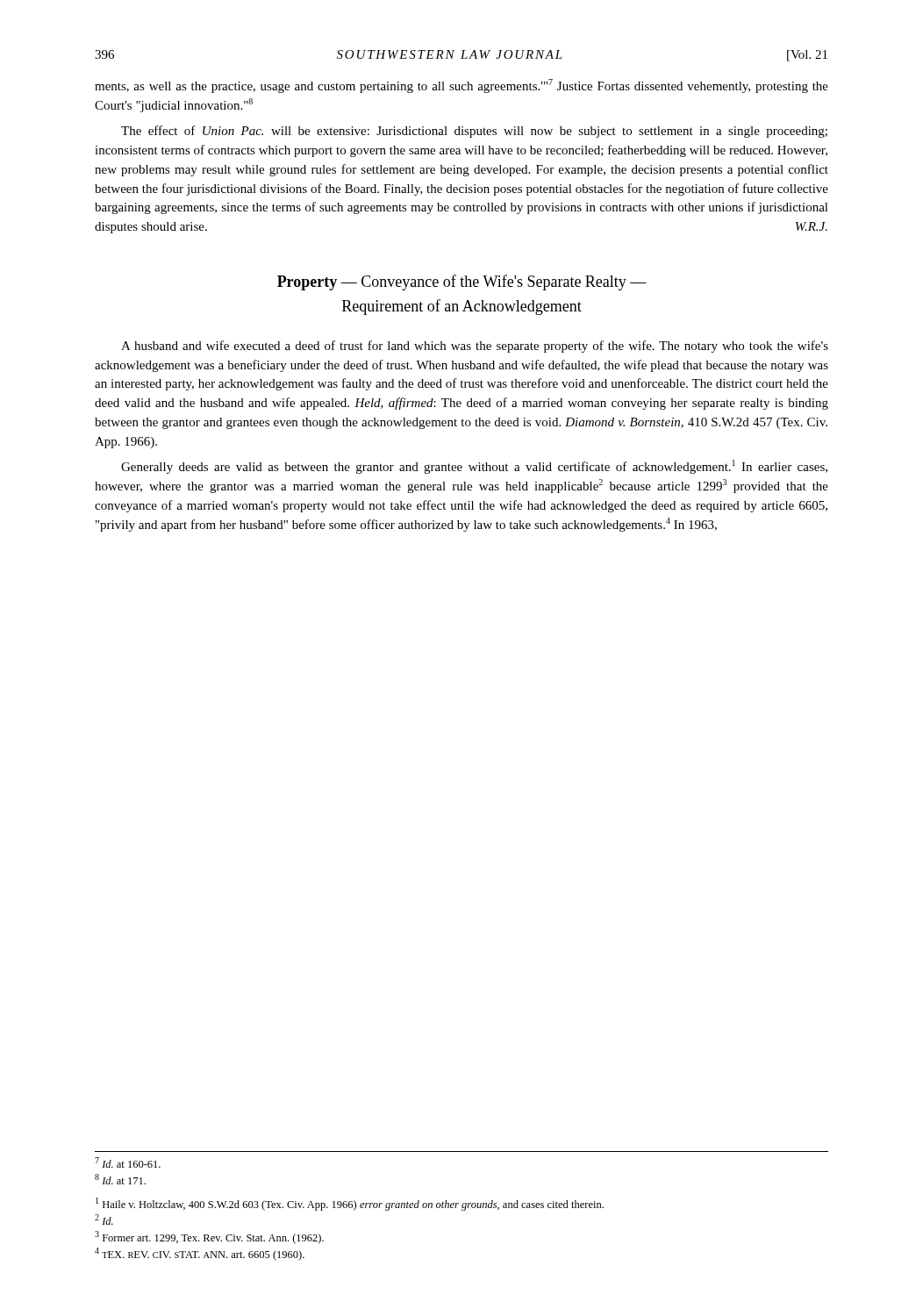Locate the section header that opens with "Property — Conveyance of the"

(x=462, y=294)
